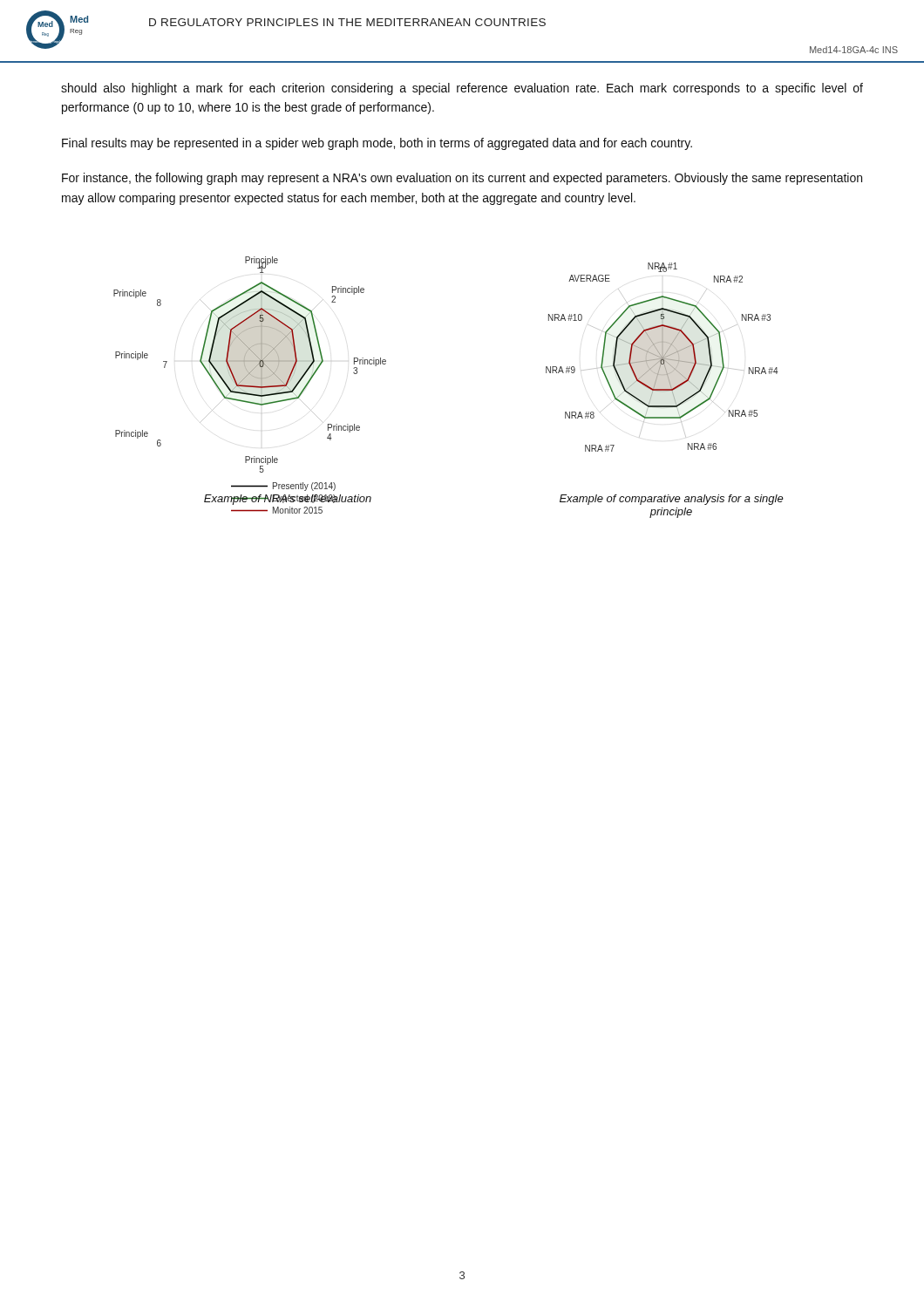Select the text block with the text "Final results may be represented in a spider"
The image size is (924, 1308).
tap(377, 143)
